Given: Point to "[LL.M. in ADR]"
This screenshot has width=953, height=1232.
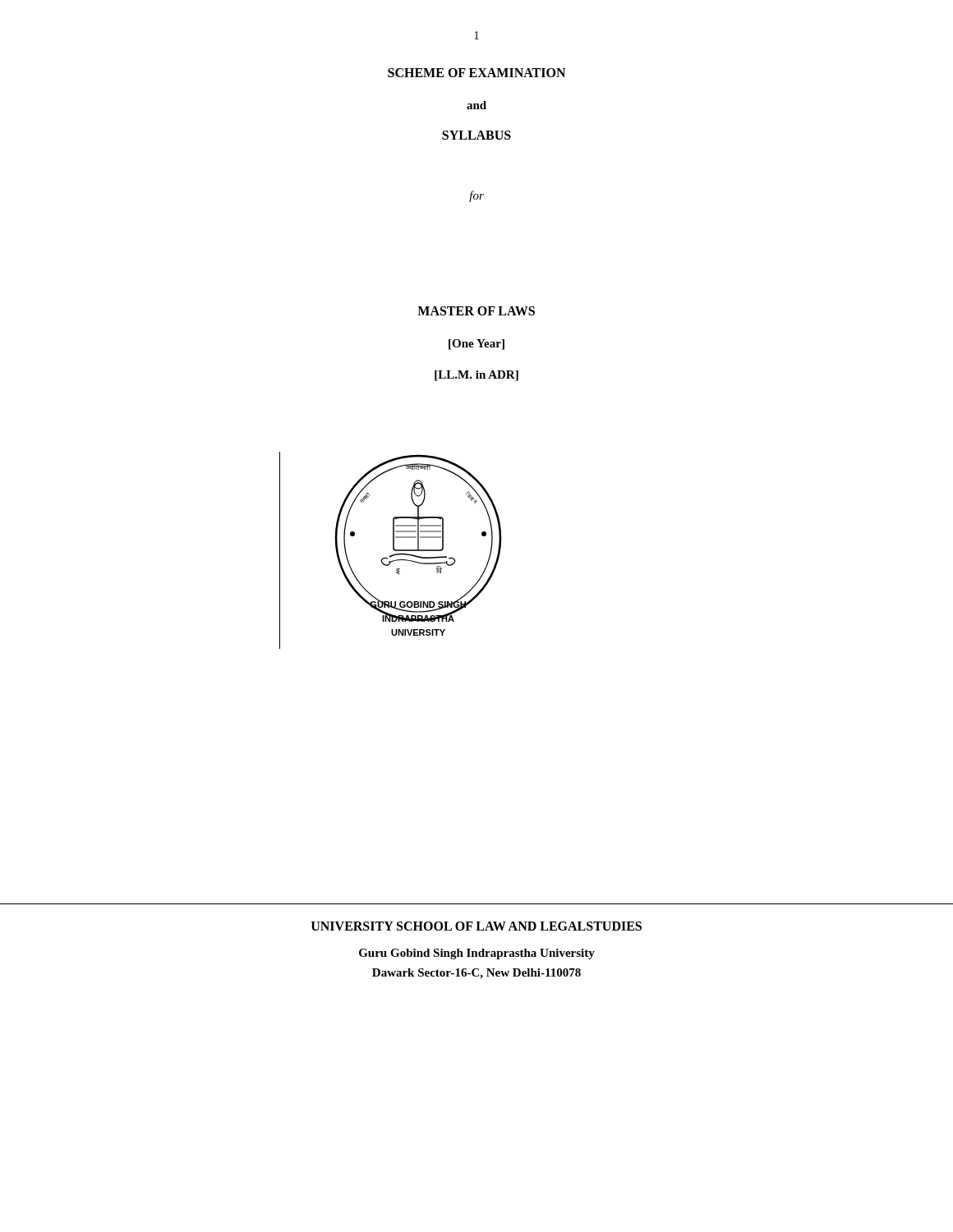Looking at the screenshot, I should 476,375.
